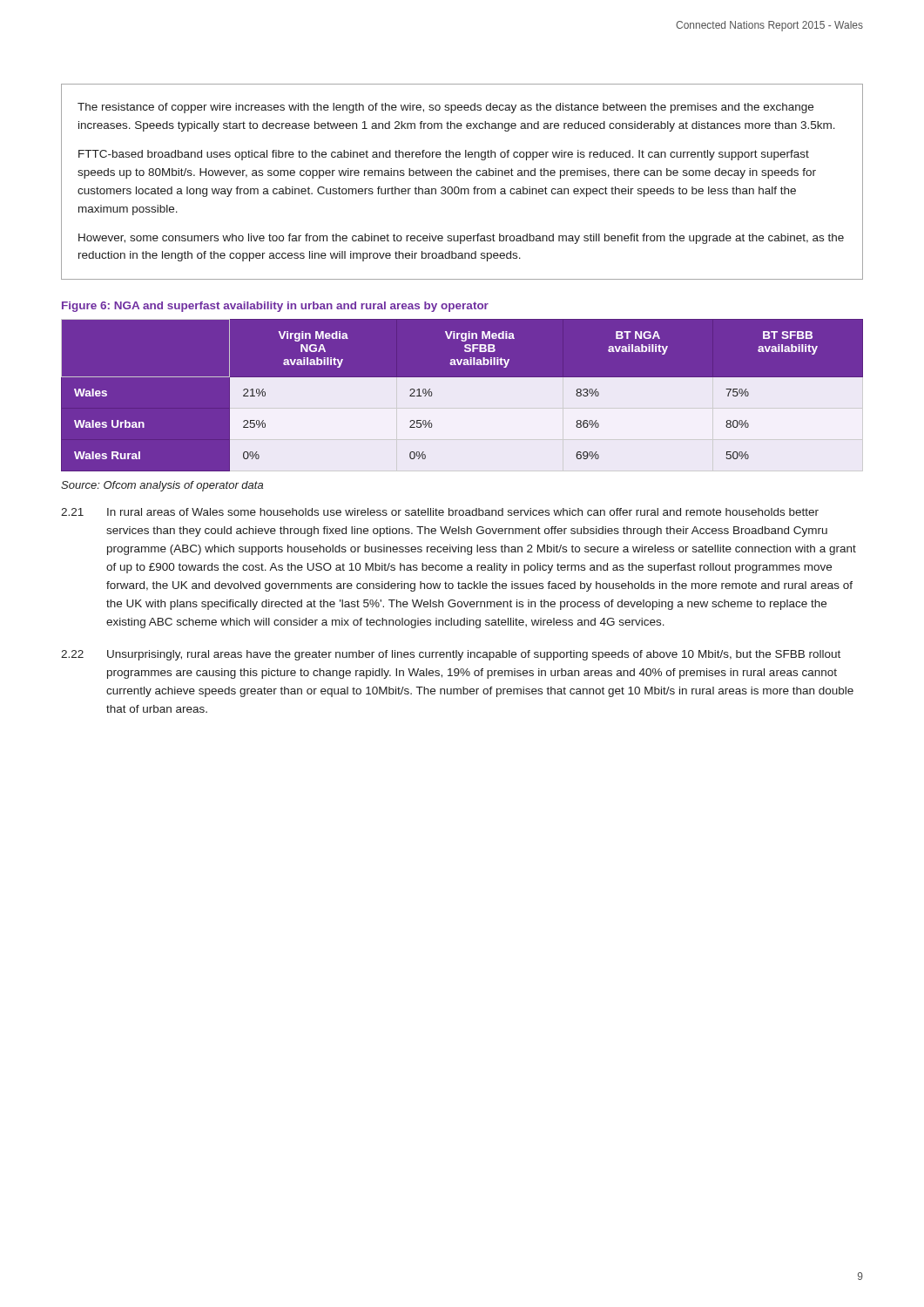The image size is (924, 1307).
Task: Navigate to the text block starting "2.22 Unsurprisingly, rural"
Action: coord(462,682)
